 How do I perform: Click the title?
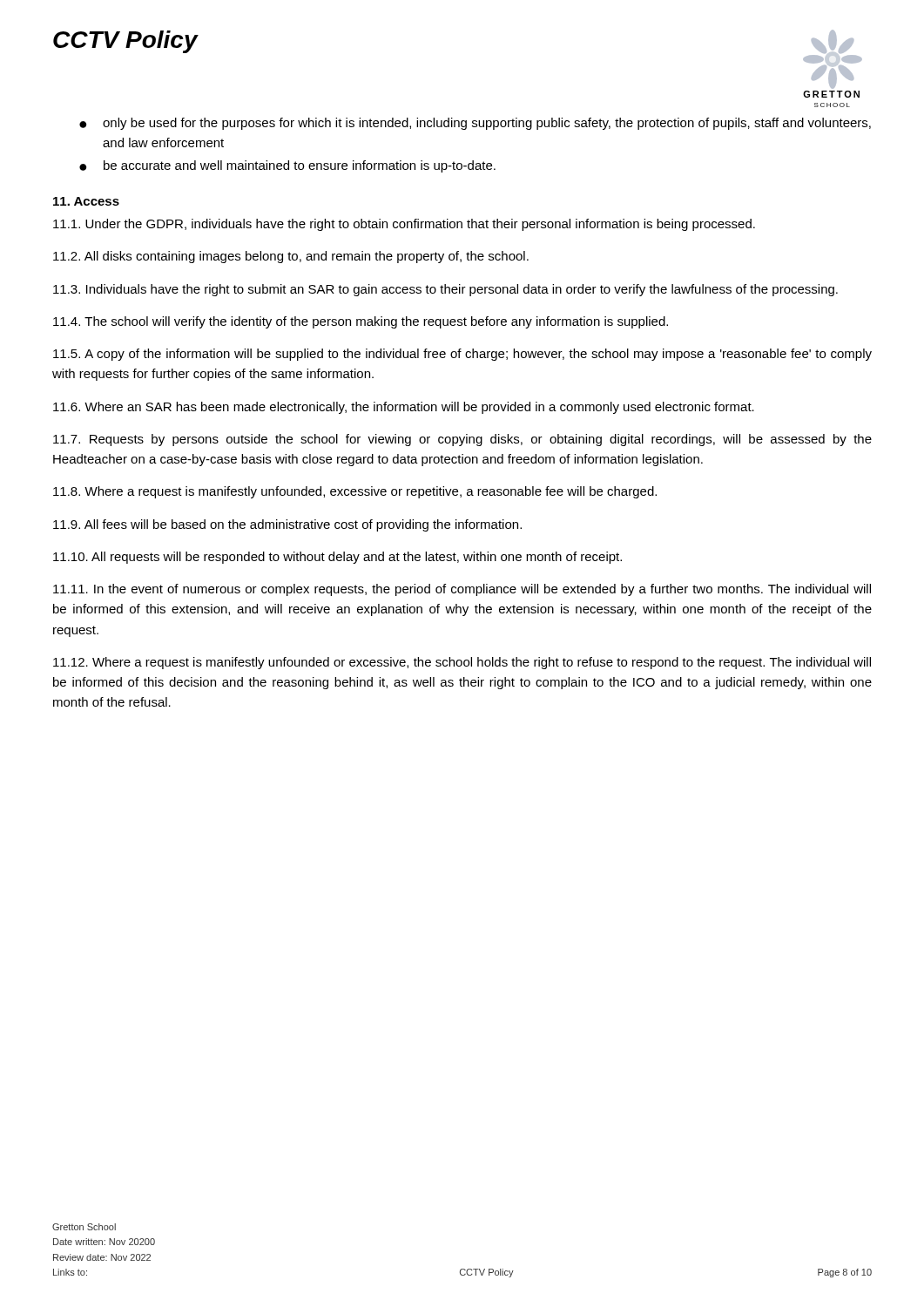point(125,40)
